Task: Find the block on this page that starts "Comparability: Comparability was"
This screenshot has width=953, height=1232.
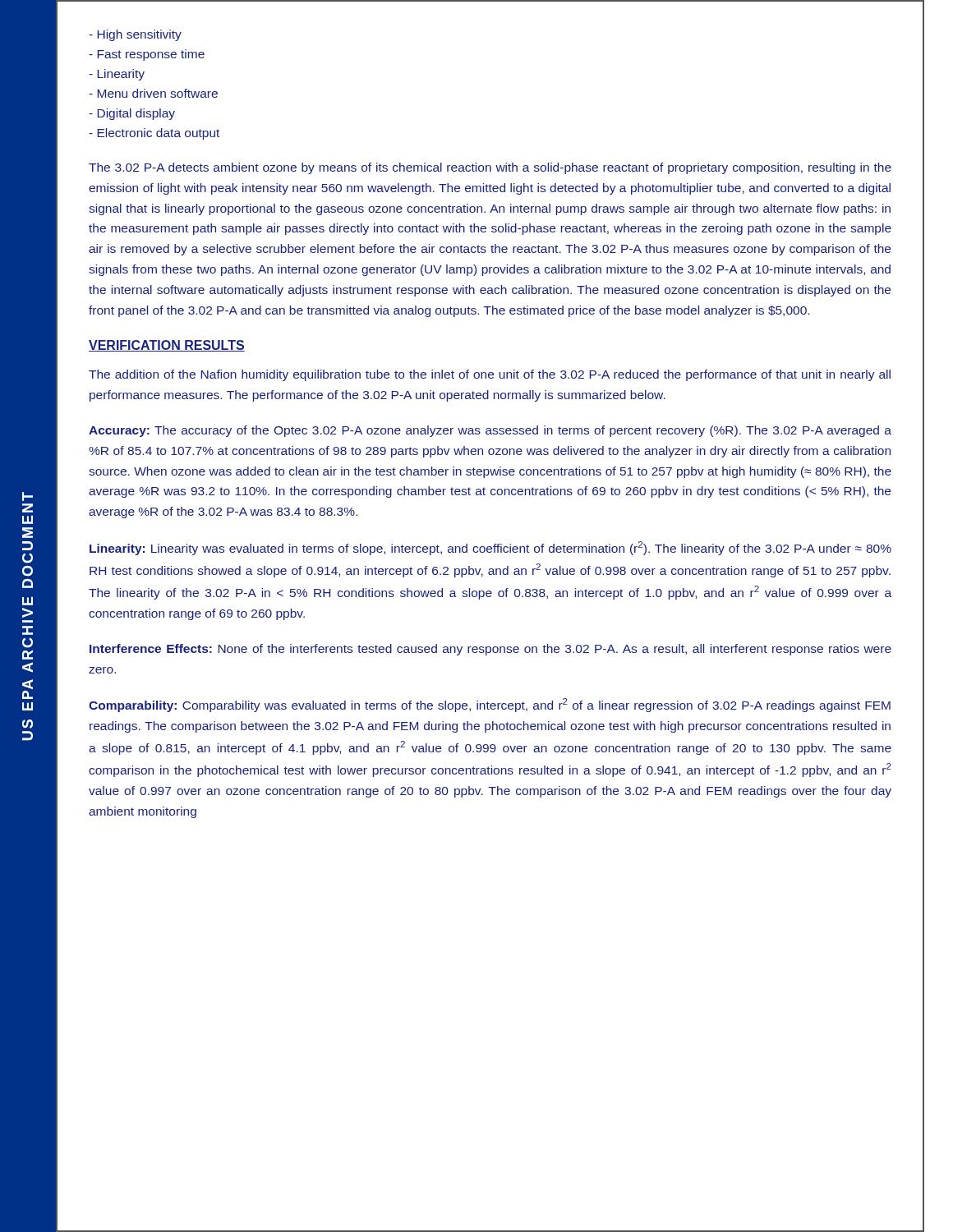Action: [490, 757]
